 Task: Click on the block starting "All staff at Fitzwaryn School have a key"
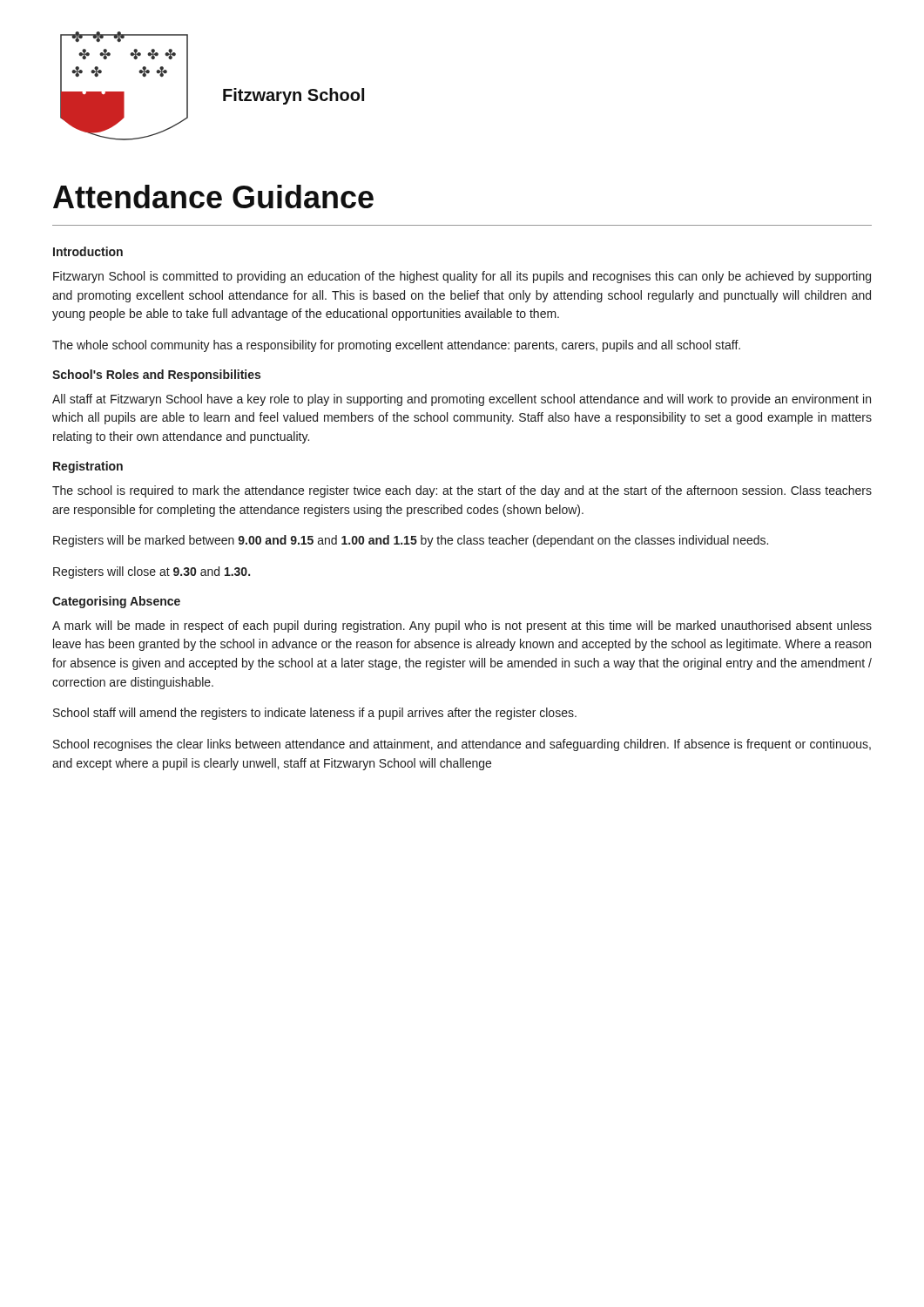(462, 418)
